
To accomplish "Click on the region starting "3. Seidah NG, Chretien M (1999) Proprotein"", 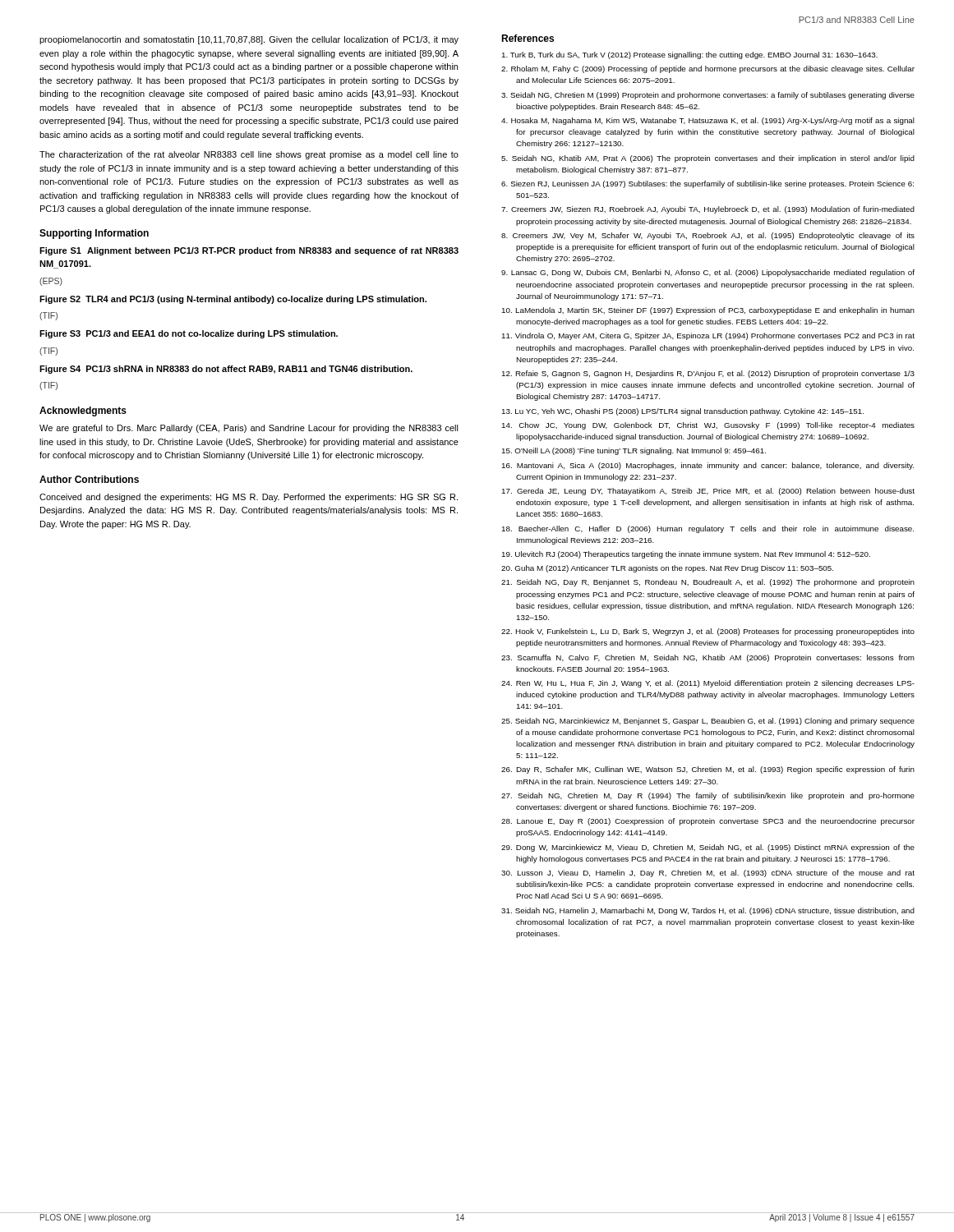I will coord(708,100).
